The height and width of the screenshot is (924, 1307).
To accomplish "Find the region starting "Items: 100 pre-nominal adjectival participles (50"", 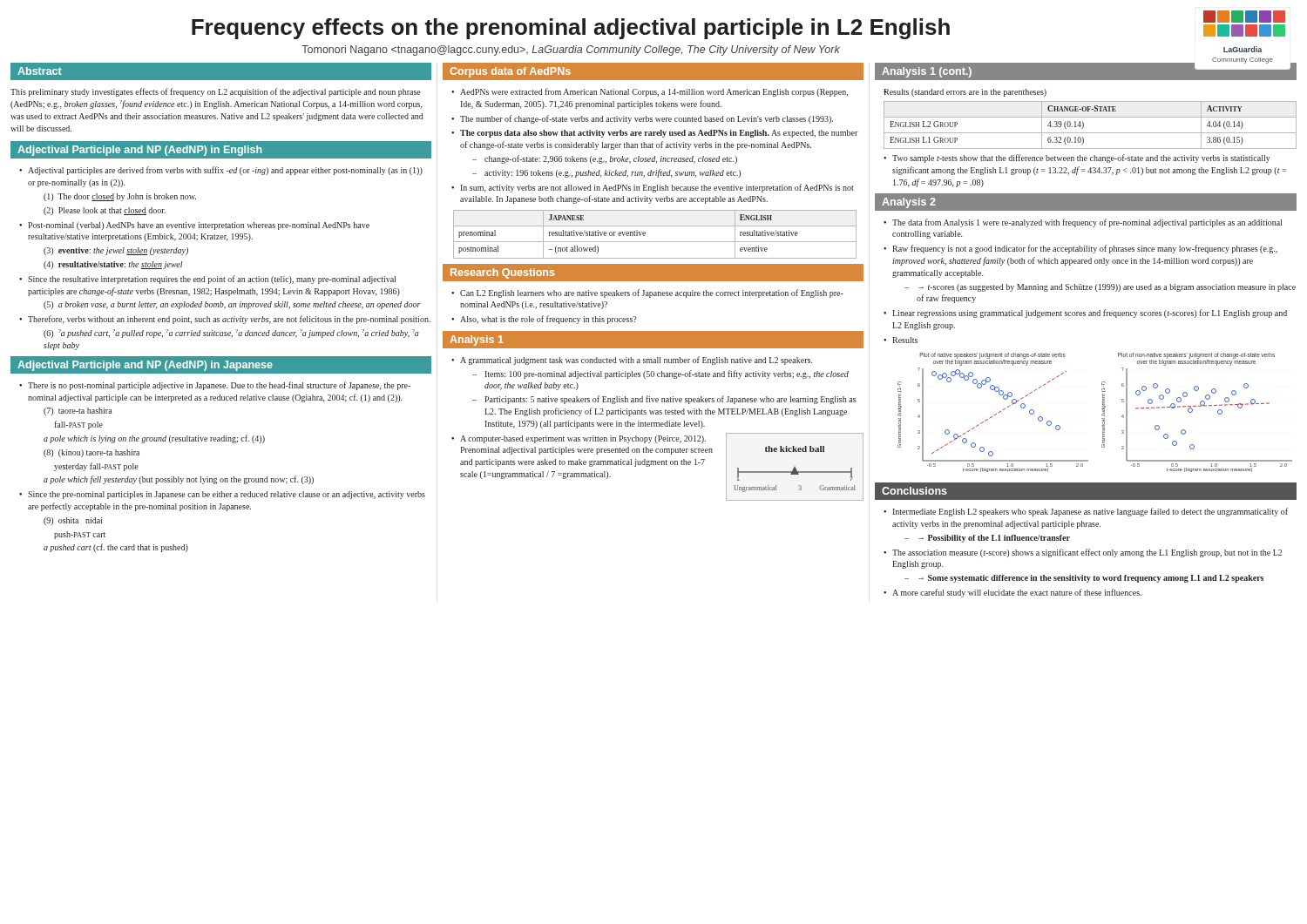I will [666, 380].
